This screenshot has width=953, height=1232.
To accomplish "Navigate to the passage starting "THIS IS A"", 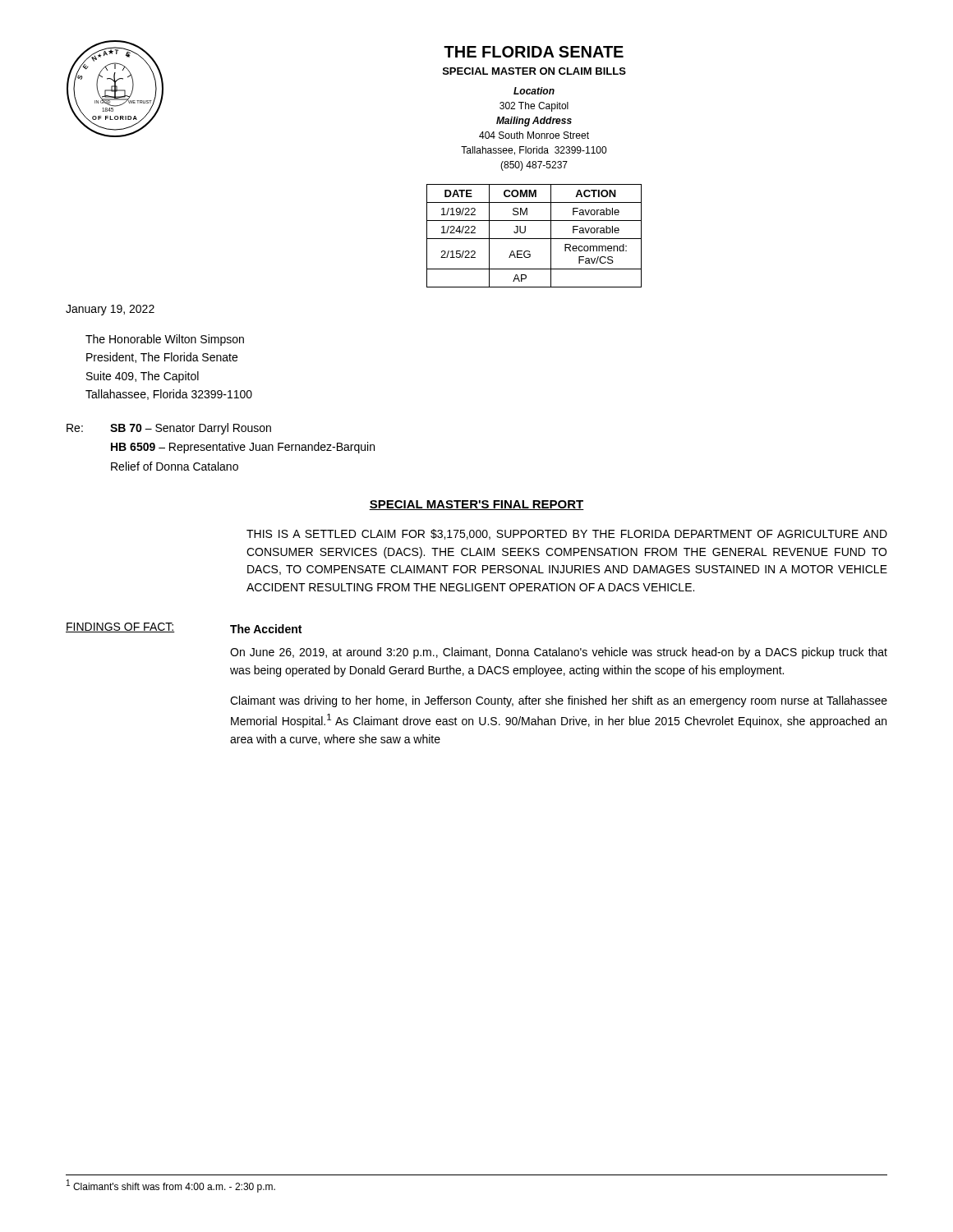I will [567, 561].
